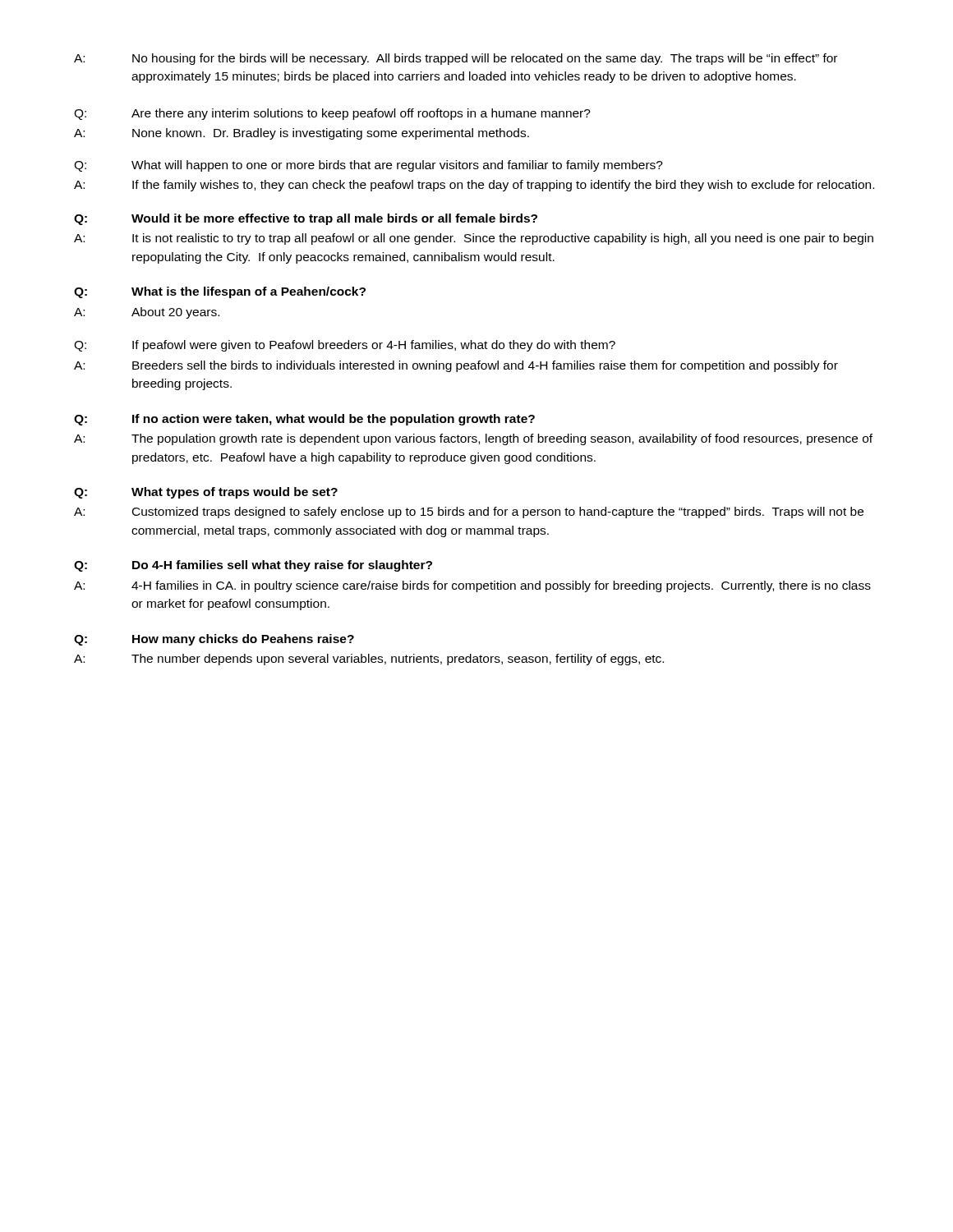Click the passage that begins "Q: What will happen to"
Image resolution: width=953 pixels, height=1232 pixels.
pyautogui.click(x=476, y=165)
